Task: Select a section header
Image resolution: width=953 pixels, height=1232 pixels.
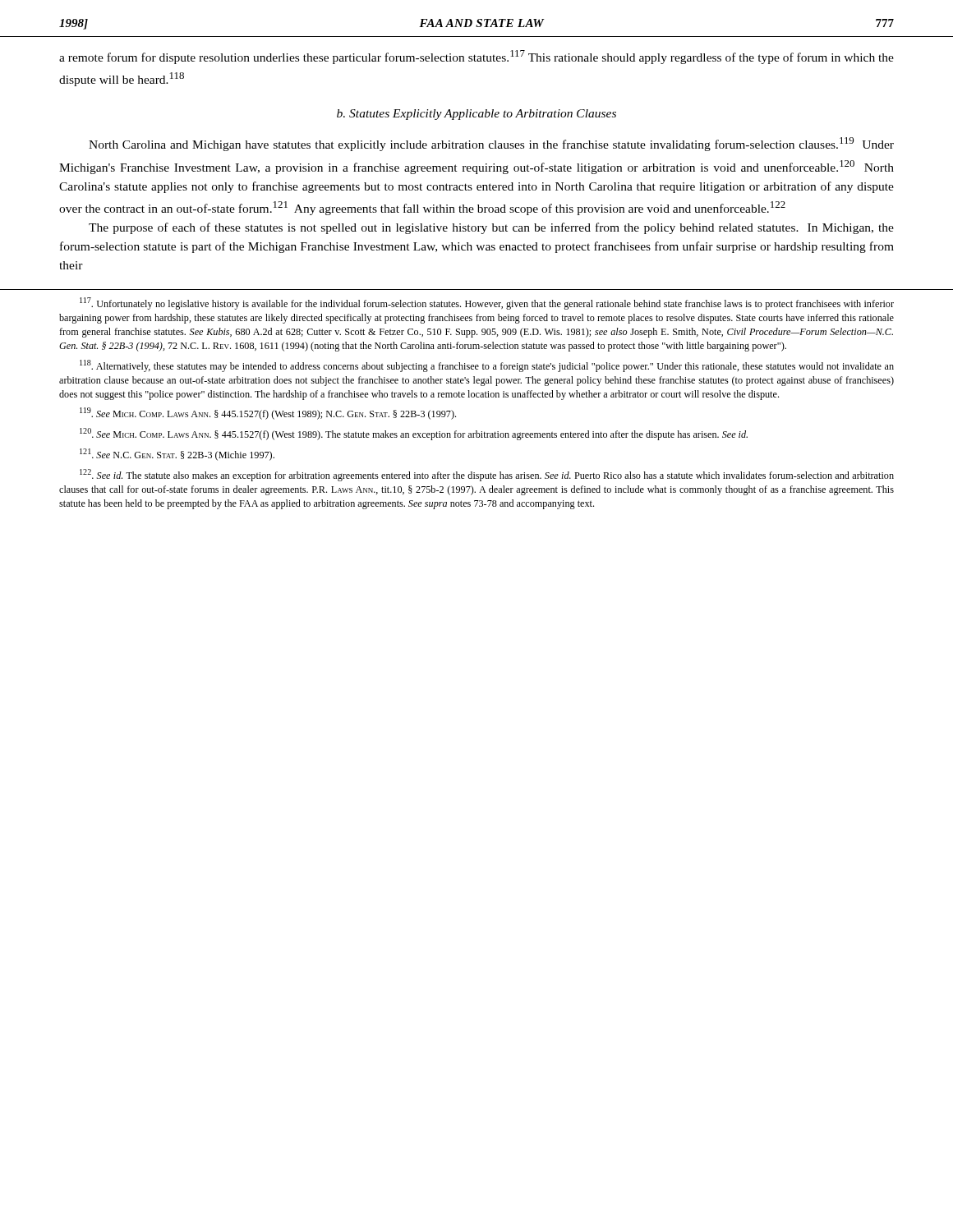Action: (x=476, y=113)
